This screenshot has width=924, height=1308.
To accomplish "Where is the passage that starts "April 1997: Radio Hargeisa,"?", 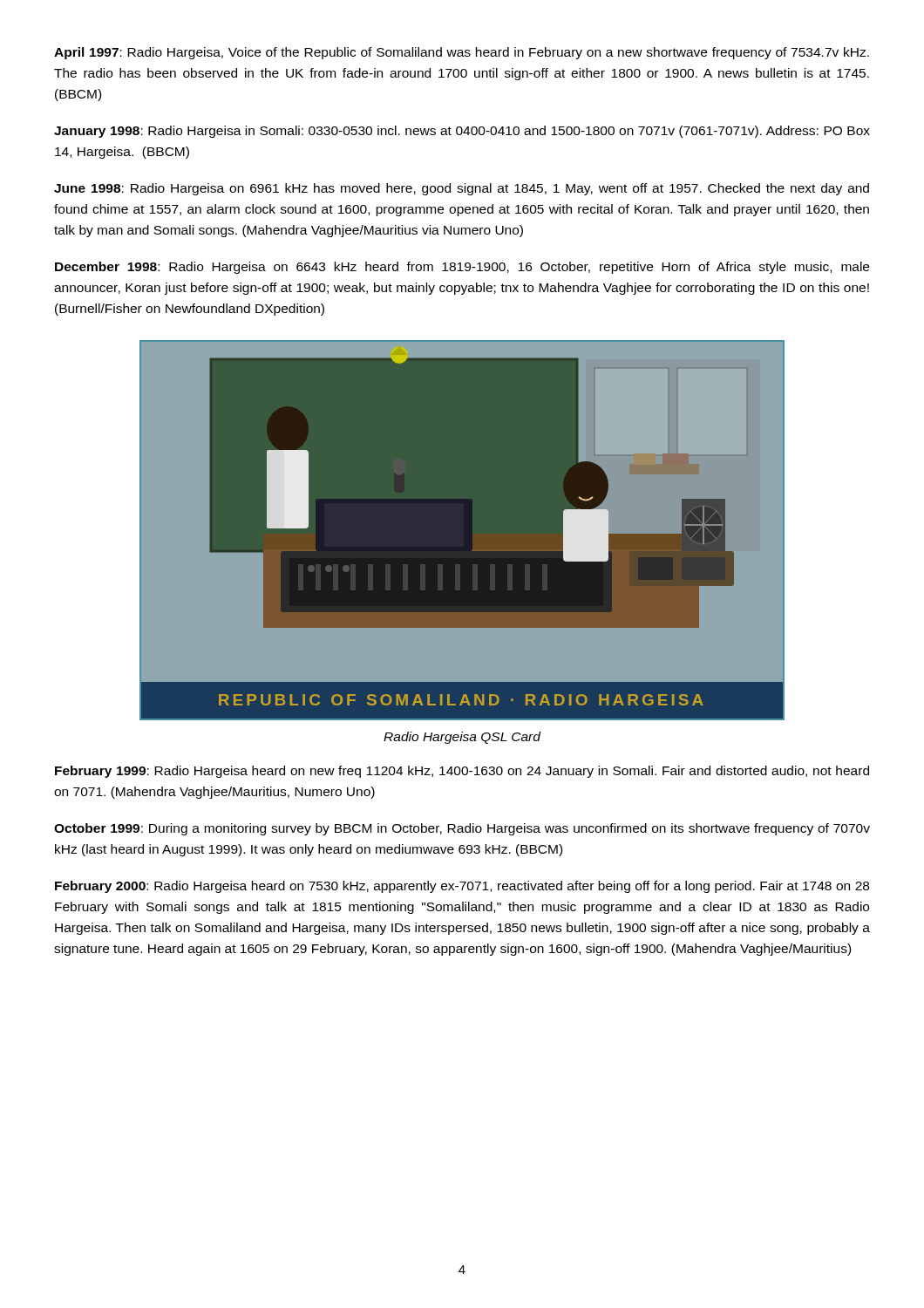I will 462,73.
